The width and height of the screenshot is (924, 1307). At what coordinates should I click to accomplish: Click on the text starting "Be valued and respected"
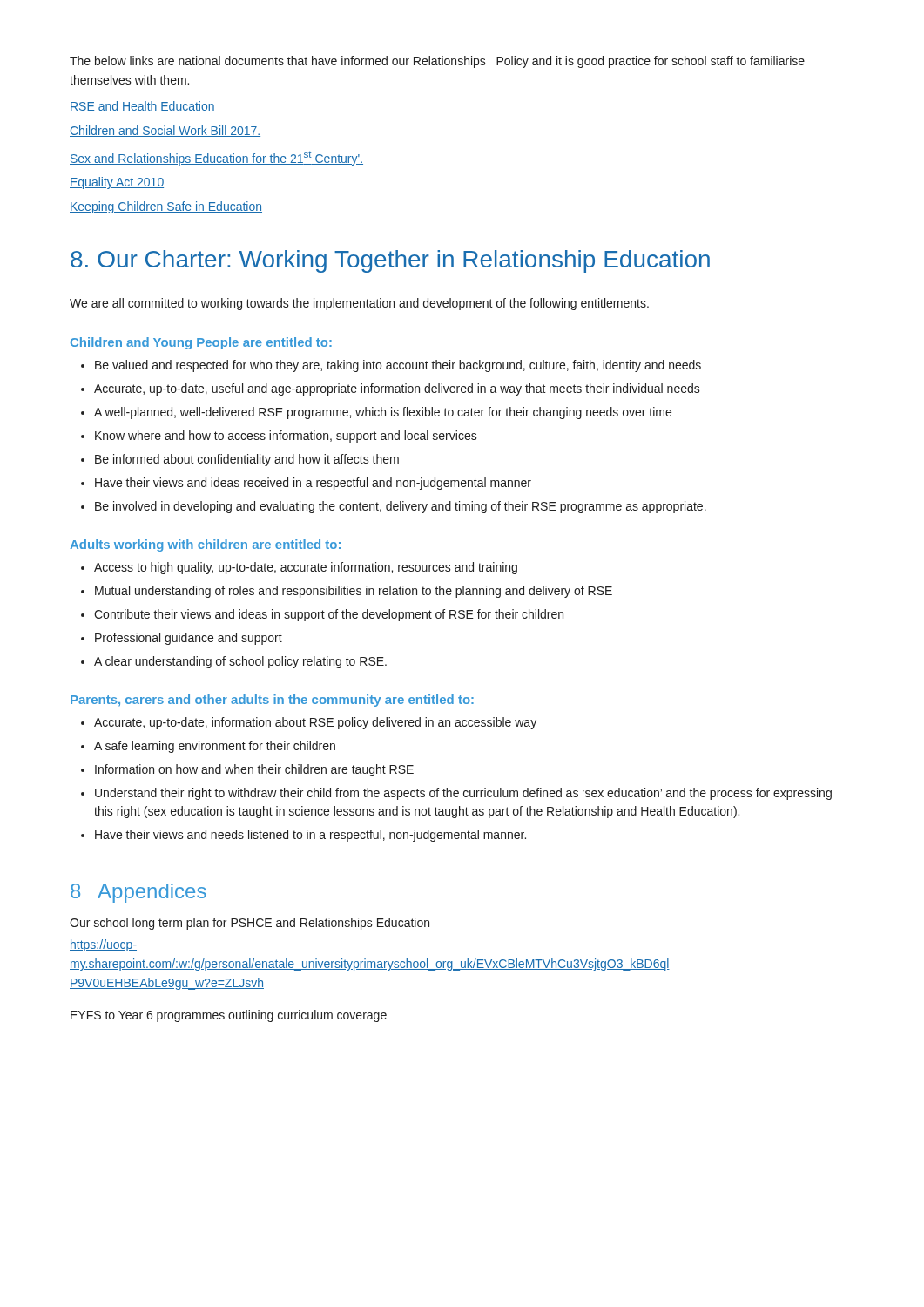click(398, 365)
